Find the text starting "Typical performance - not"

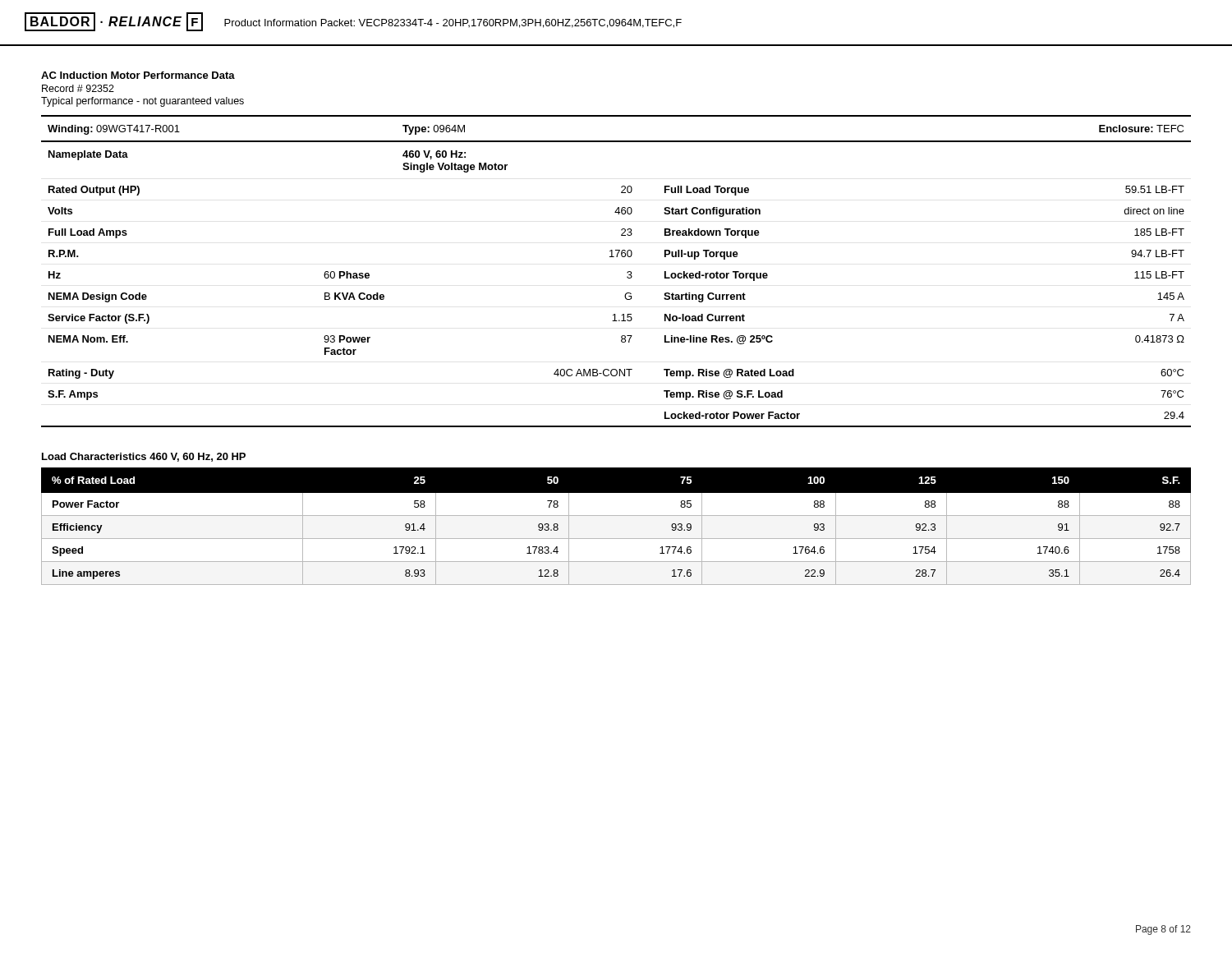pyautogui.click(x=143, y=101)
